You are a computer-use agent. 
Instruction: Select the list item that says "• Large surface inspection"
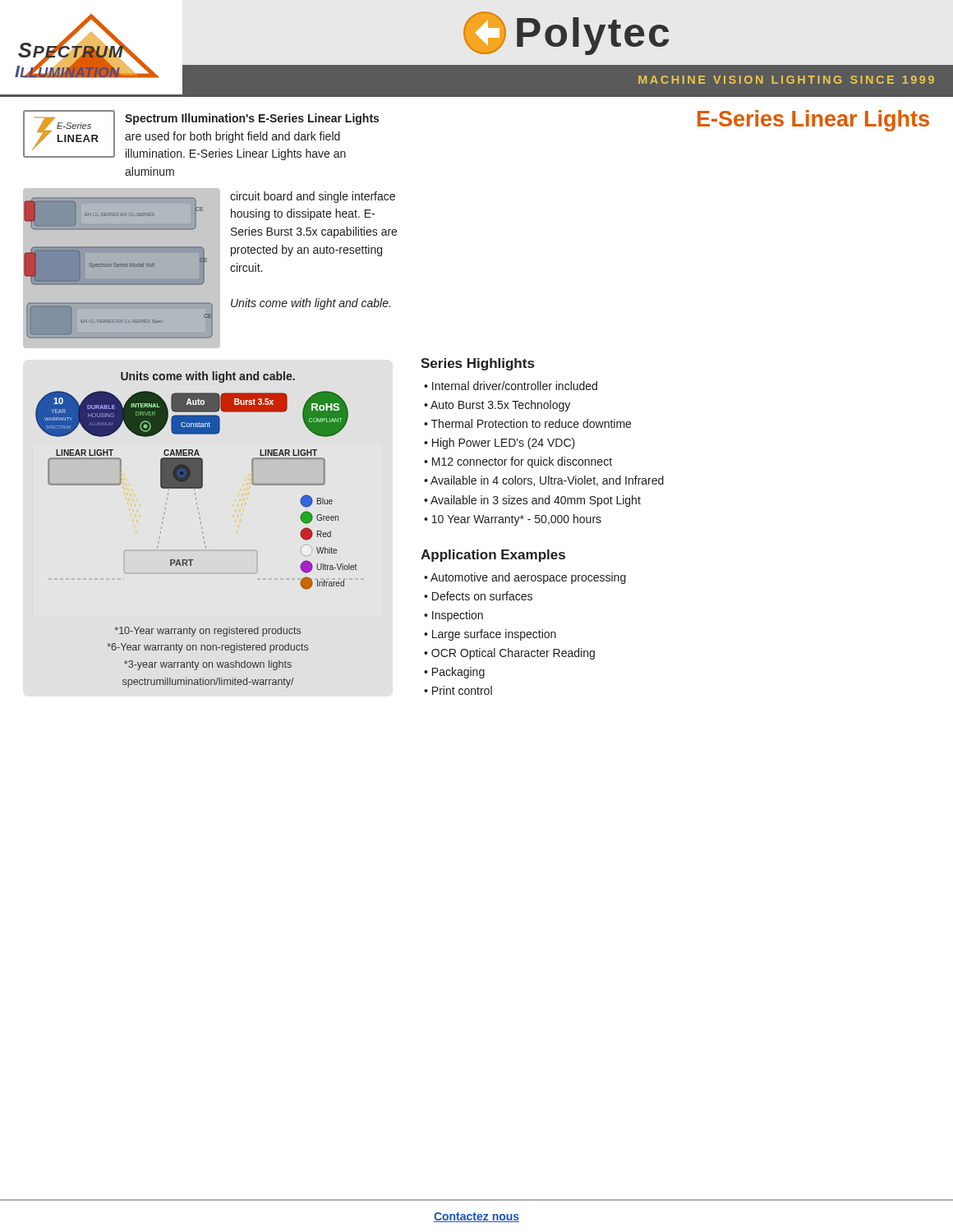pos(490,634)
